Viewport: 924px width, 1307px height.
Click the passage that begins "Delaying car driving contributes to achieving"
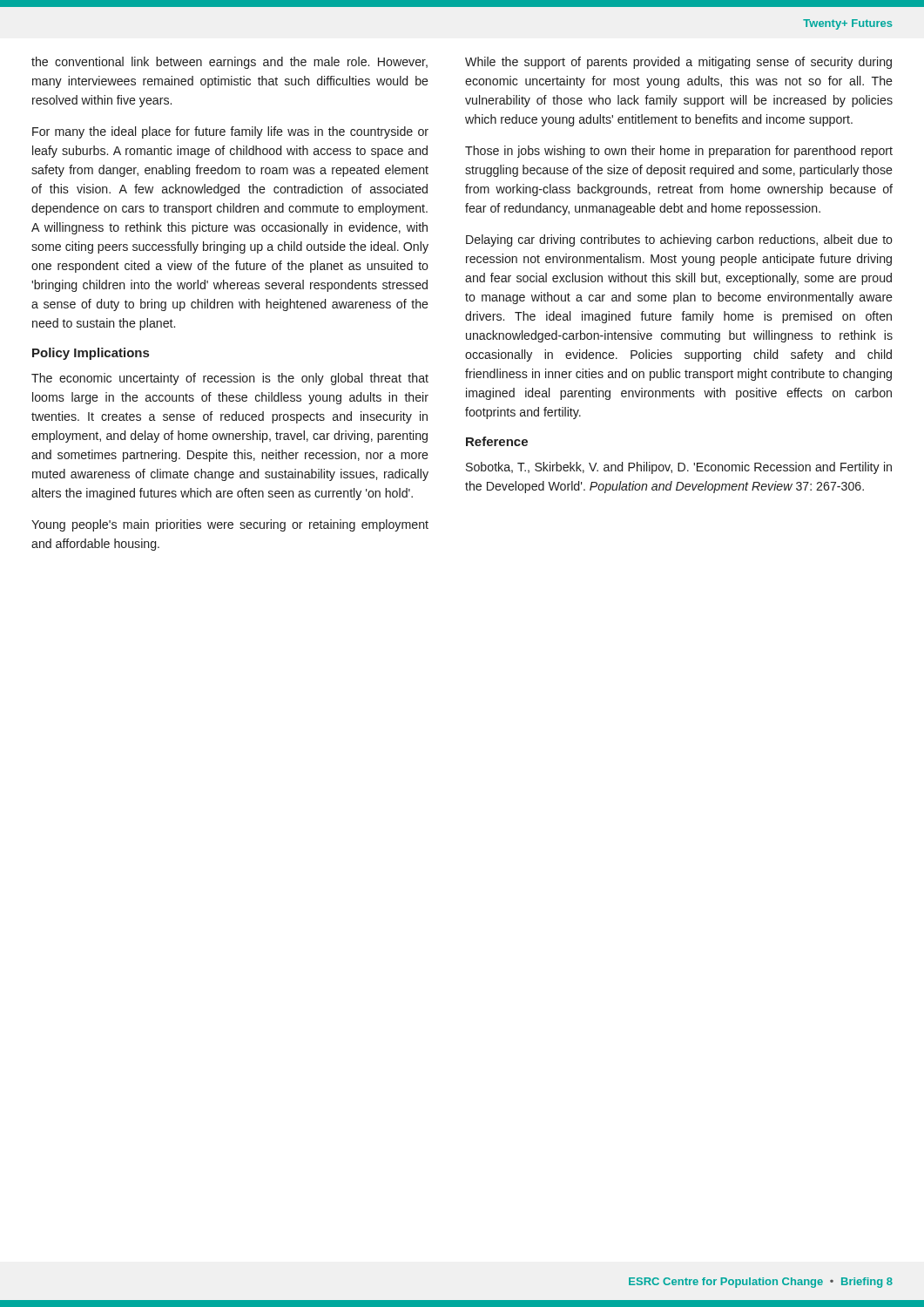point(679,326)
